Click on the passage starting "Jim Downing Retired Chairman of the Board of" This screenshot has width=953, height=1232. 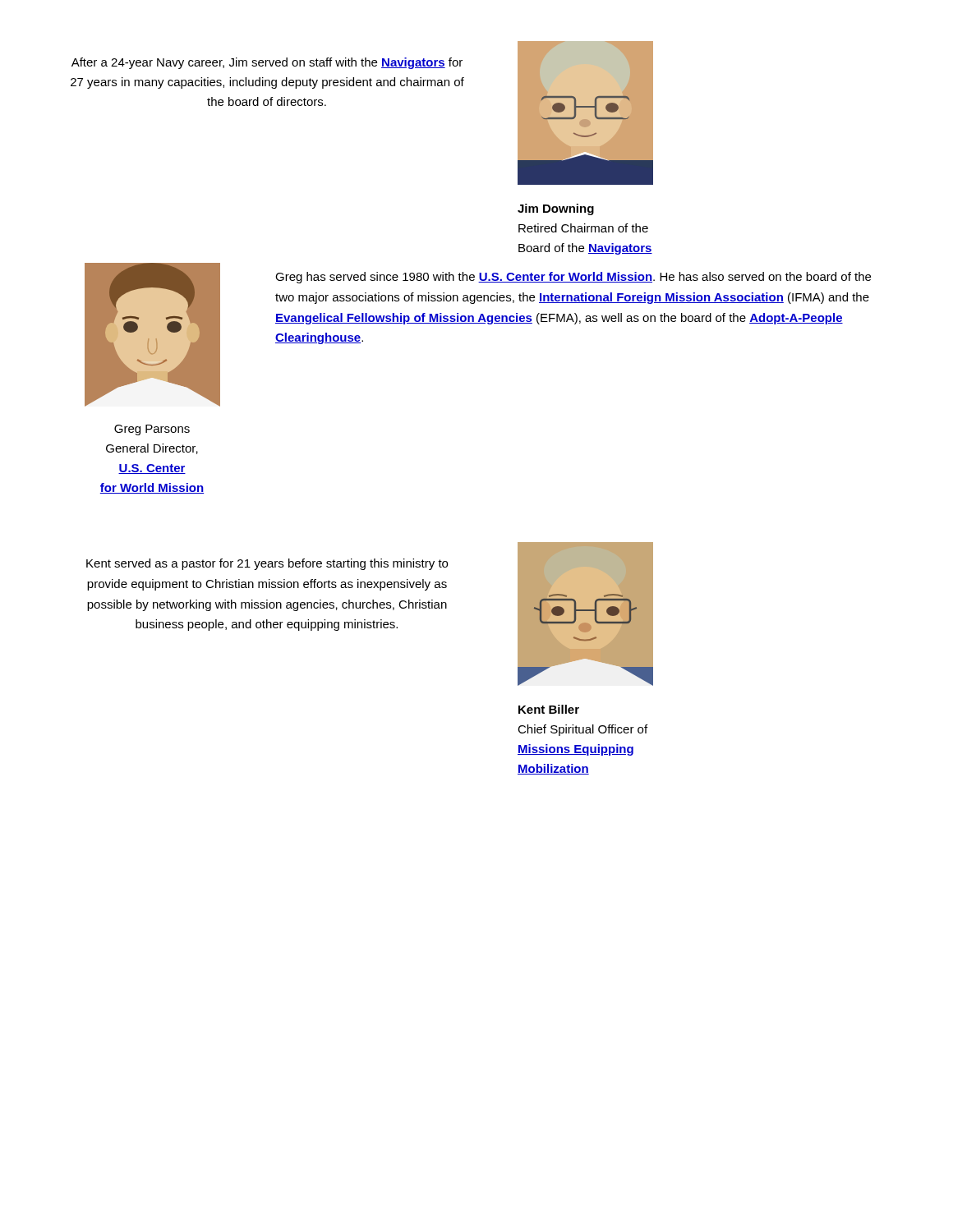point(585,228)
